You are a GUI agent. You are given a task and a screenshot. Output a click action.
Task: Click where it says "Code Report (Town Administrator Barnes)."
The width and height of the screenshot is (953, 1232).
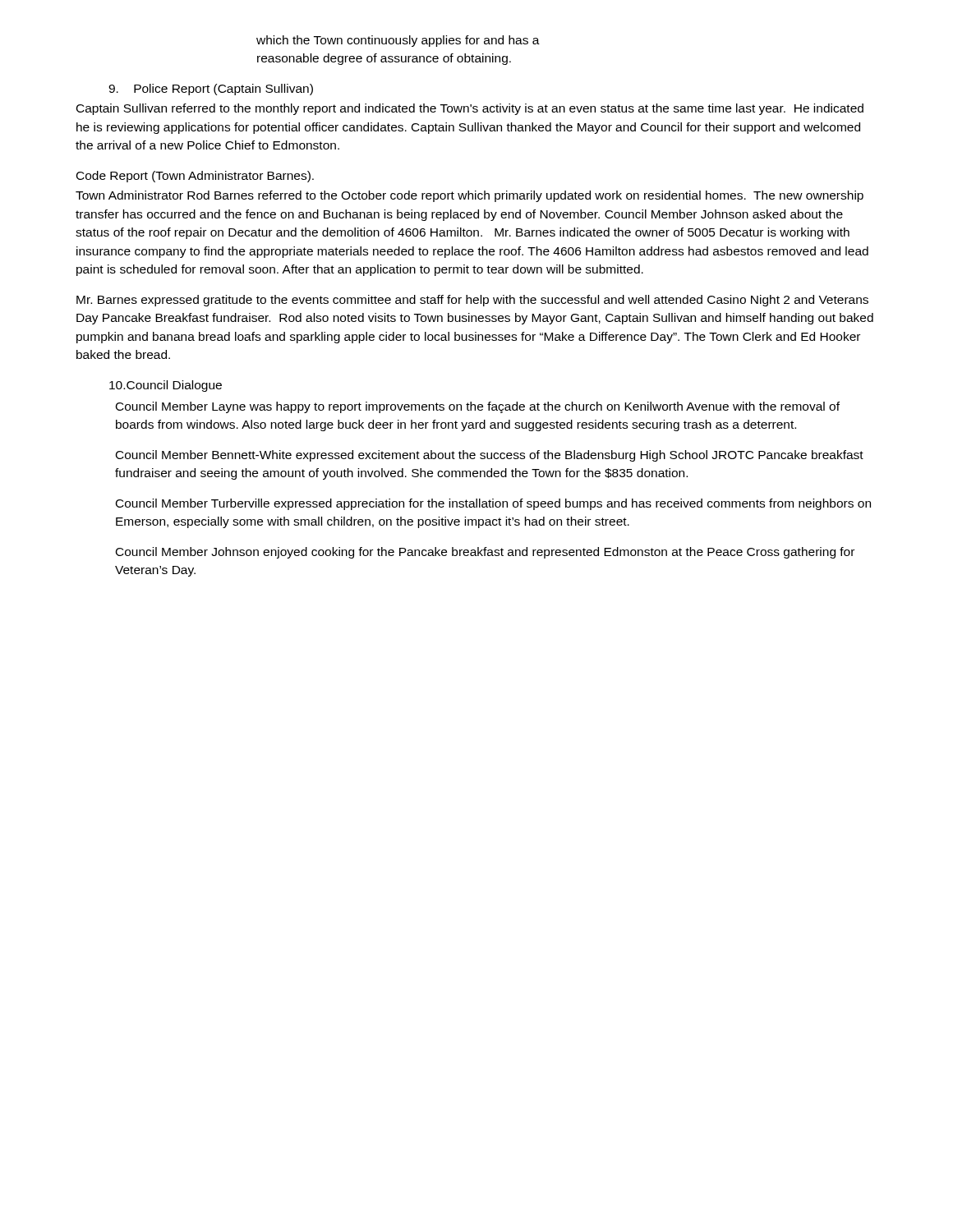pyautogui.click(x=195, y=175)
